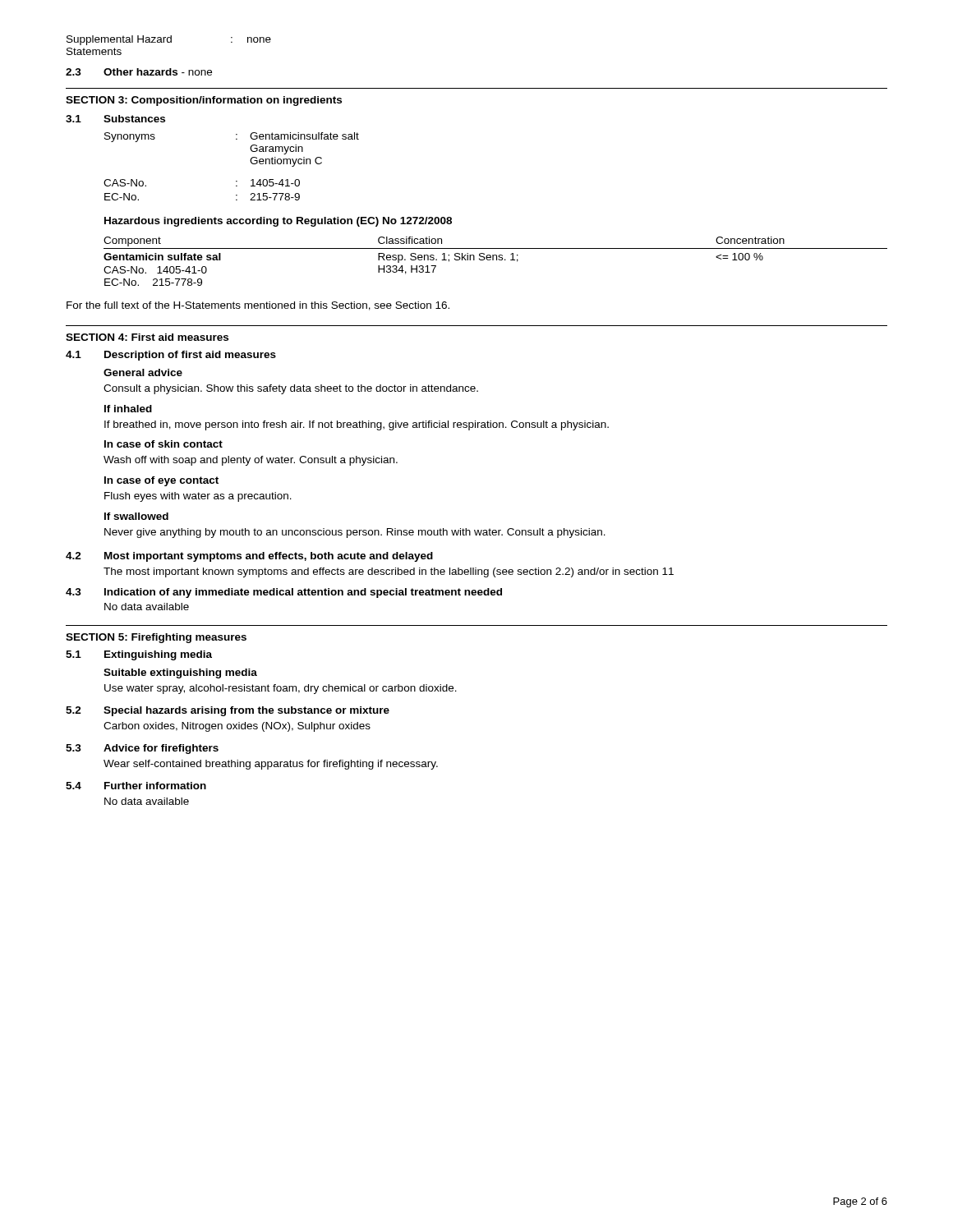Screen dimensions: 1232x953
Task: Click on the region starting "4.1 Description of first aid measures"
Action: (171, 354)
